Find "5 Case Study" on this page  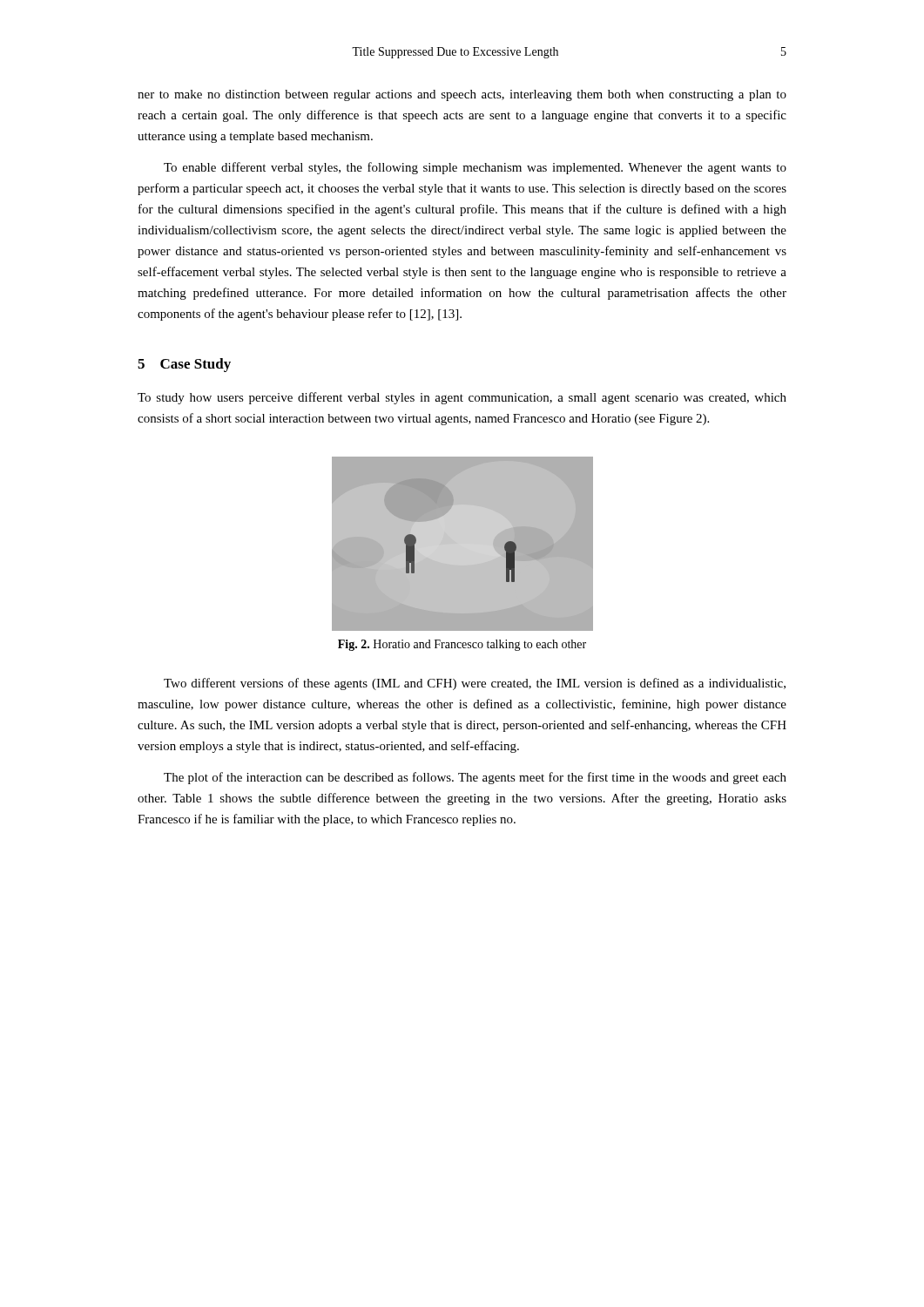tap(184, 364)
